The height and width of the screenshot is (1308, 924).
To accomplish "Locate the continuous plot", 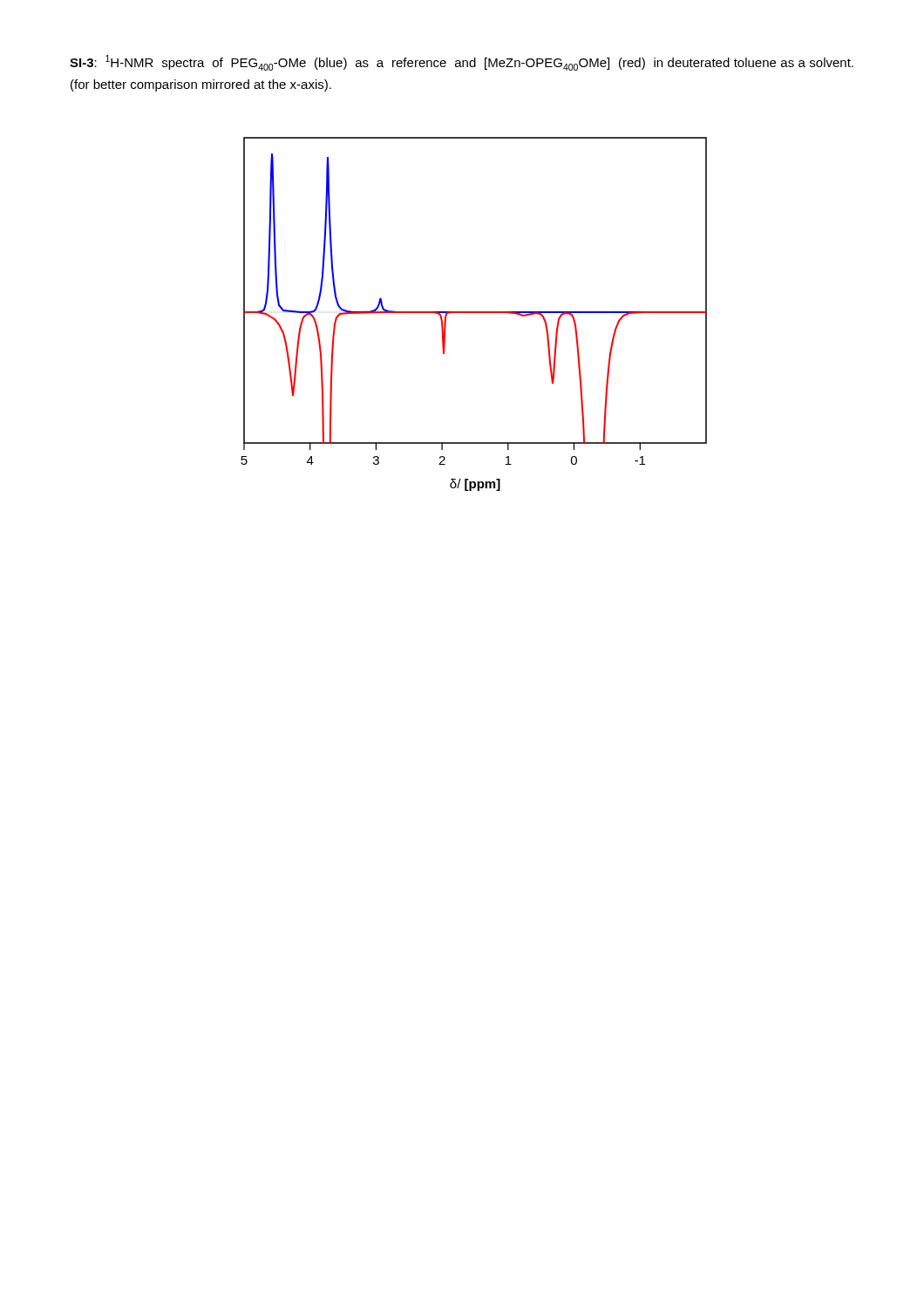I will 462,308.
